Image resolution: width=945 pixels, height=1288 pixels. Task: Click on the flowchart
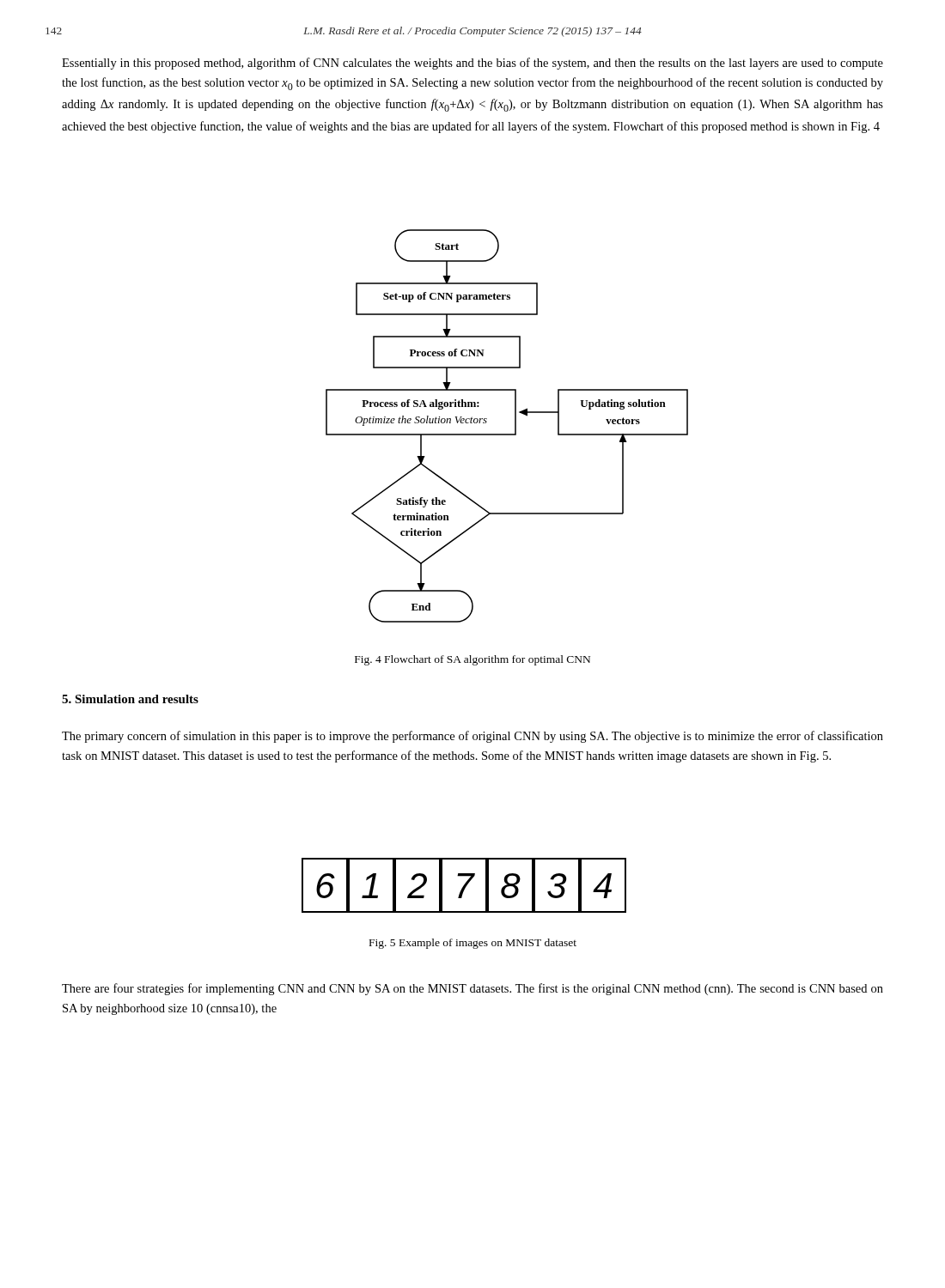[x=472, y=432]
